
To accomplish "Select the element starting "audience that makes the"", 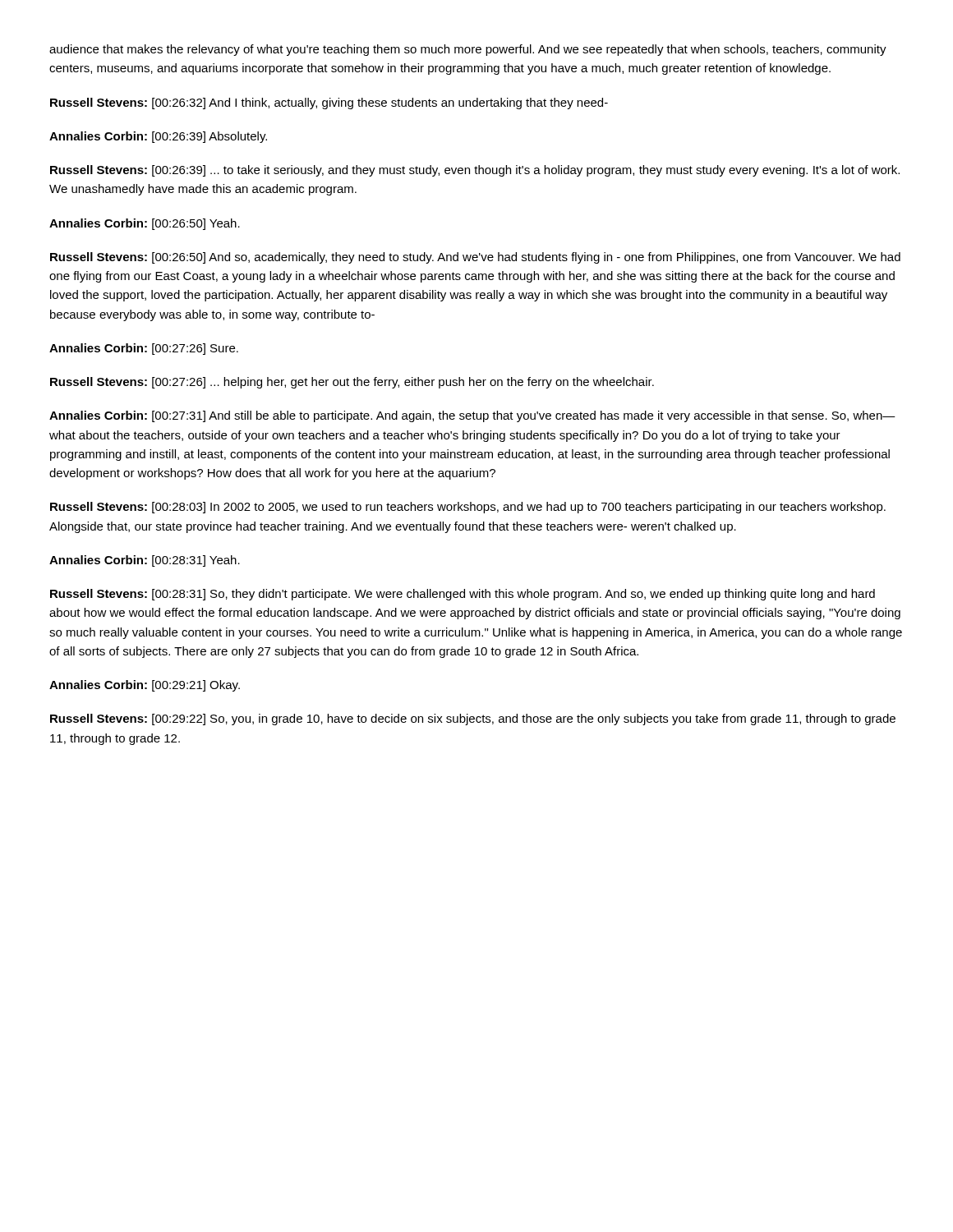I will click(468, 58).
